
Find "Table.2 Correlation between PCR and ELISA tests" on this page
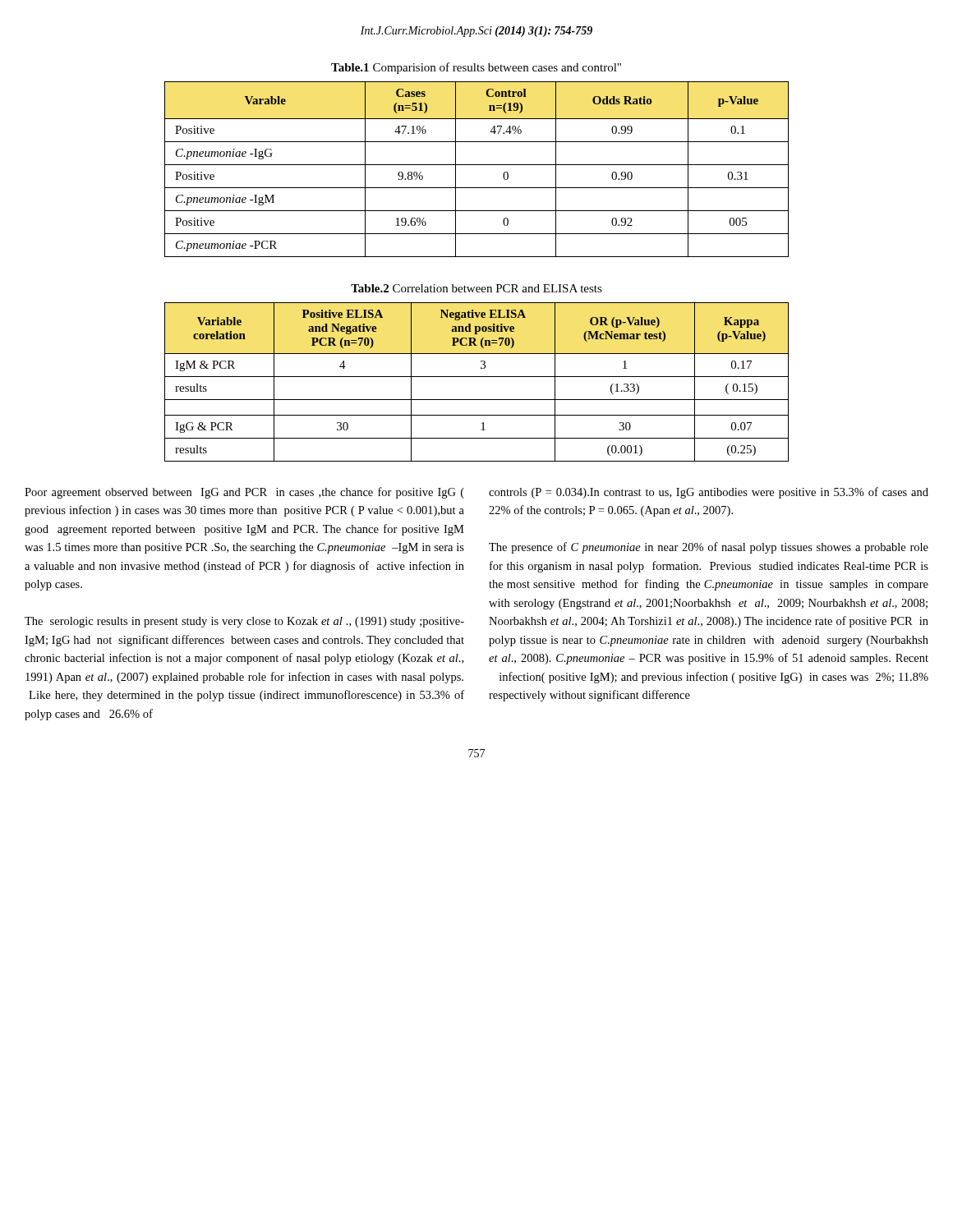[476, 288]
